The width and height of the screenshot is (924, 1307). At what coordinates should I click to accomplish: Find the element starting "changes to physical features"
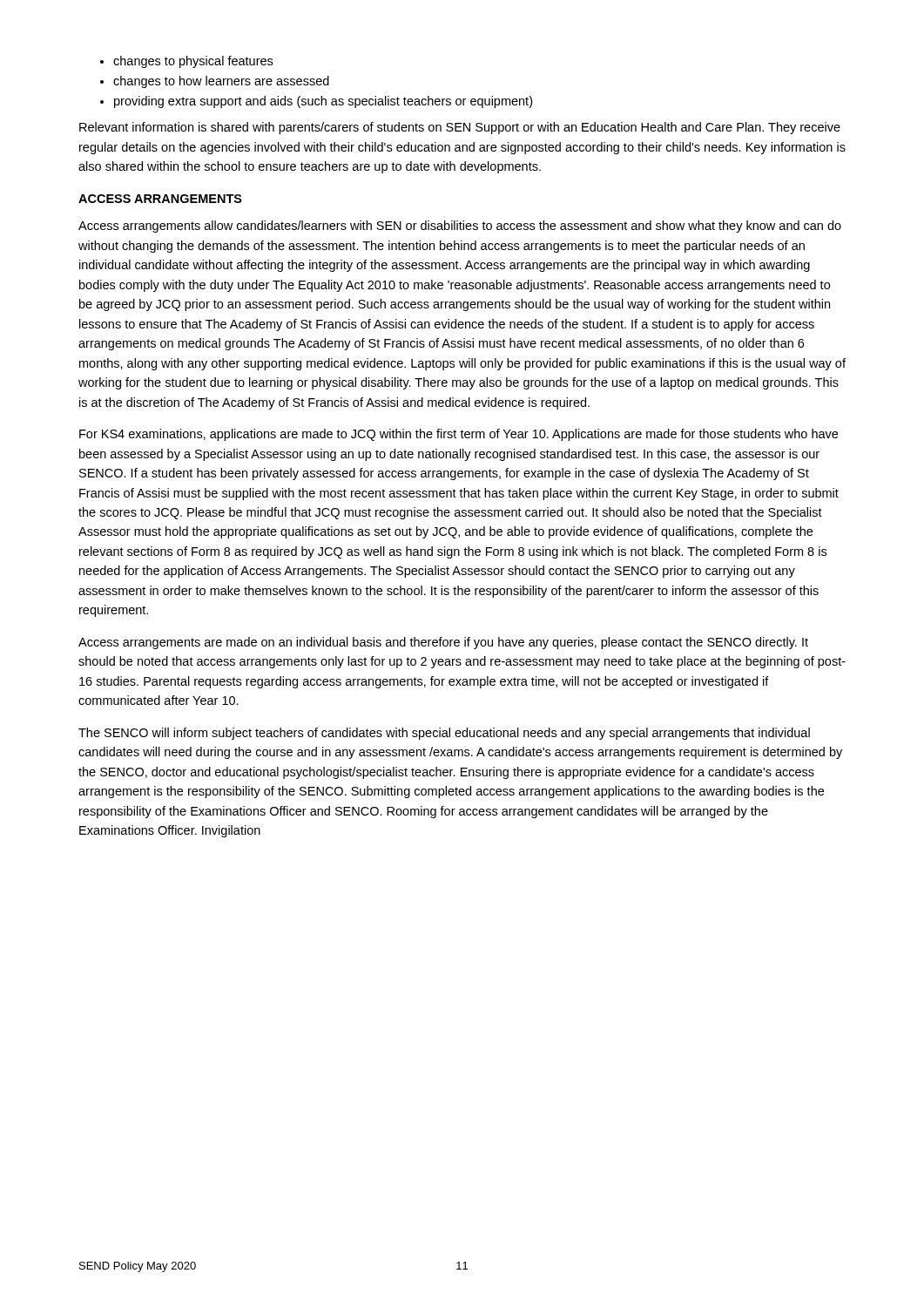tap(193, 61)
